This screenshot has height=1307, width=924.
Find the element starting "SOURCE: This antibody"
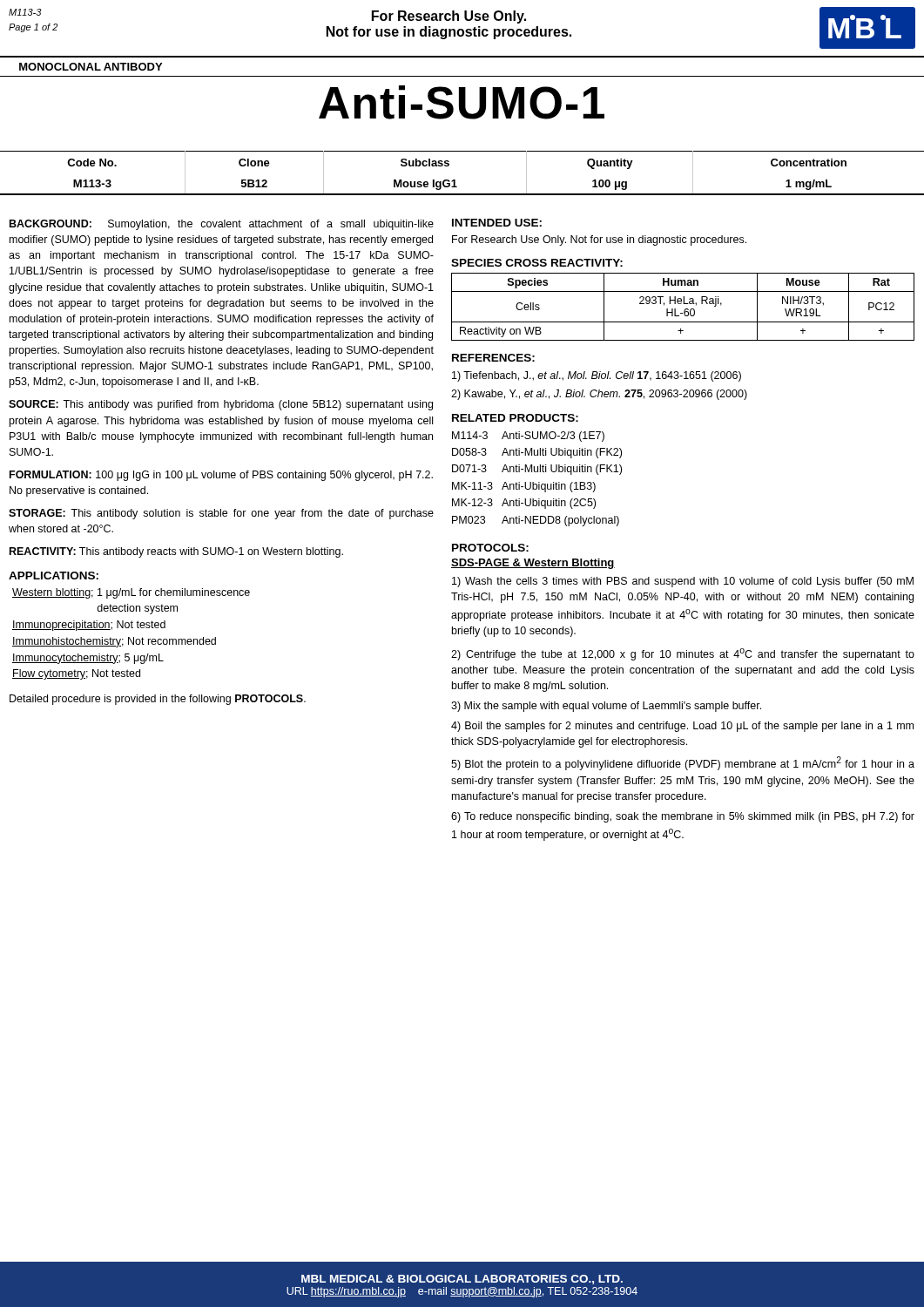point(221,428)
